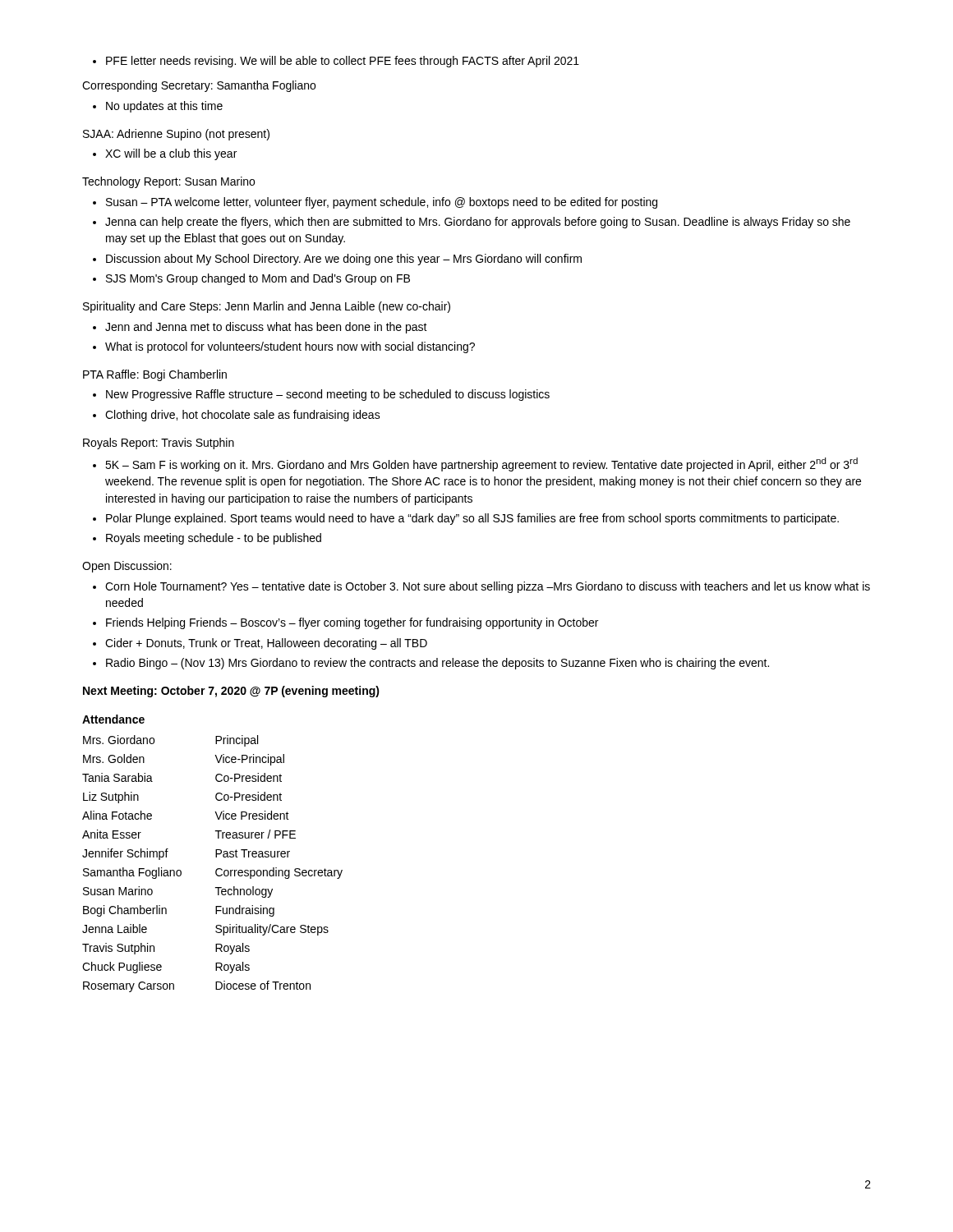Locate the block starting "Royals Report: Travis Sutphin 5K –"

pos(476,491)
